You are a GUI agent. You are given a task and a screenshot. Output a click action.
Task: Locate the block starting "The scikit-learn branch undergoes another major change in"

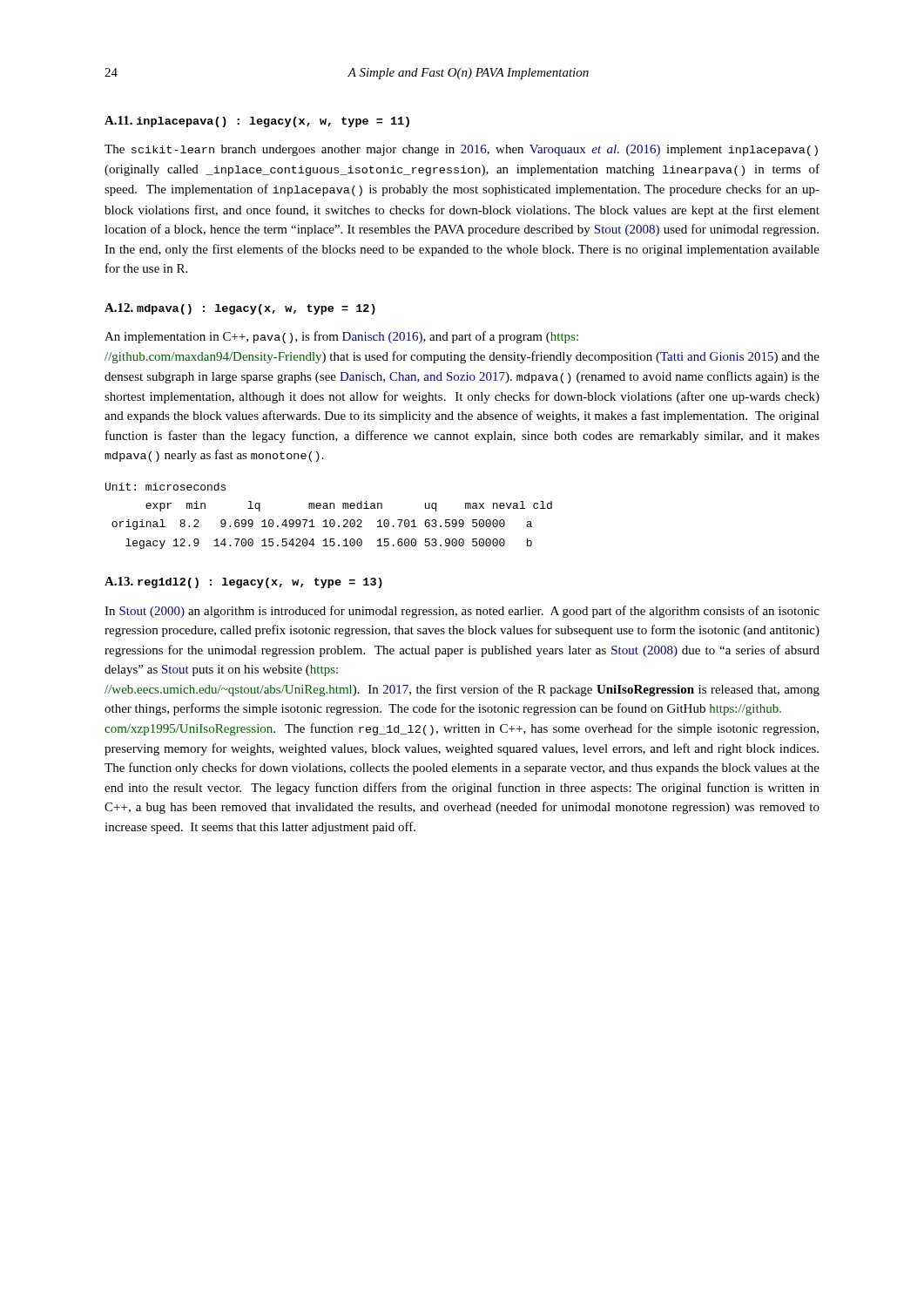pos(462,209)
